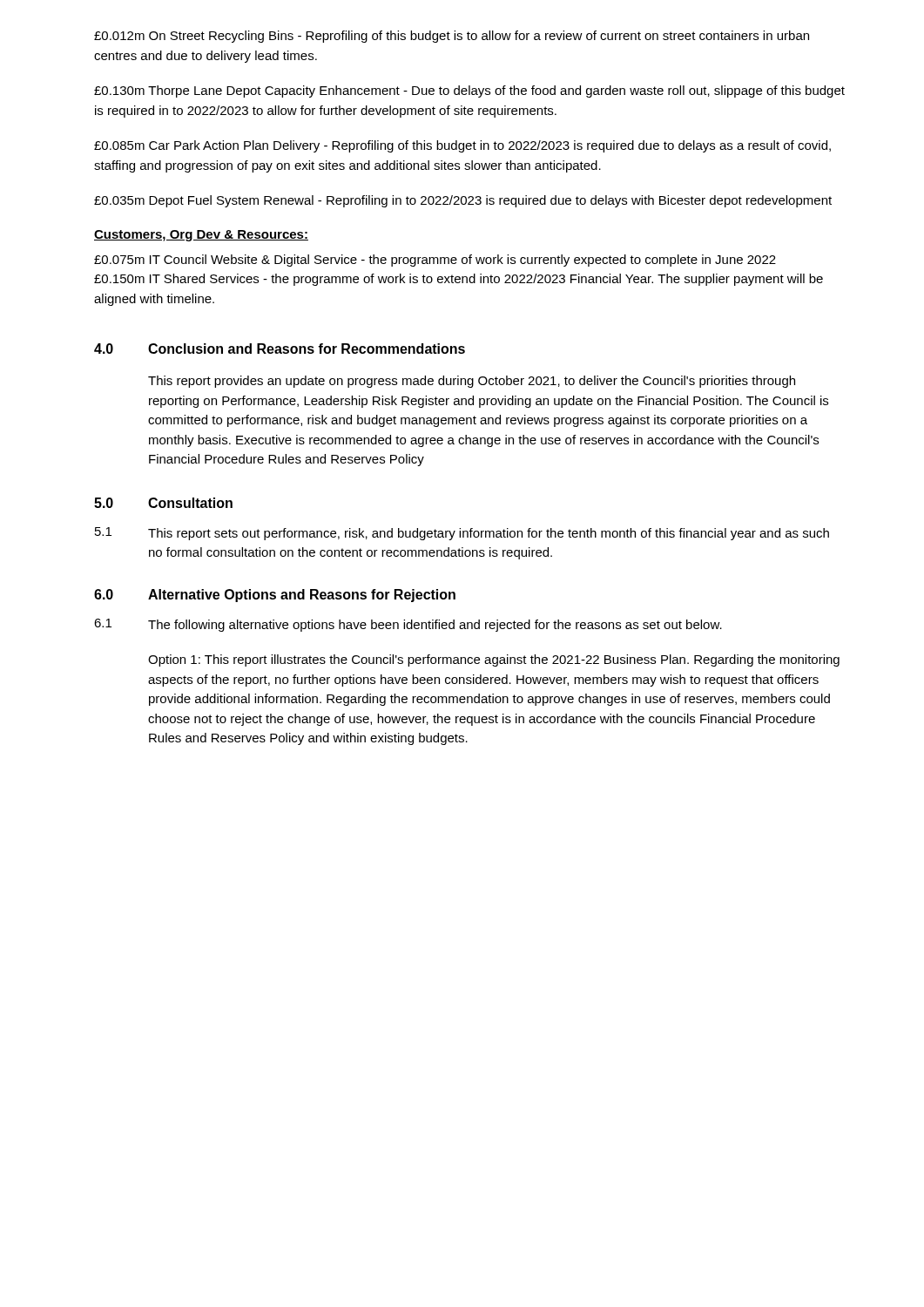Click on the text block starting "£0.075m IT Council Website & Digital Service -"
Image resolution: width=924 pixels, height=1307 pixels.
click(x=459, y=278)
